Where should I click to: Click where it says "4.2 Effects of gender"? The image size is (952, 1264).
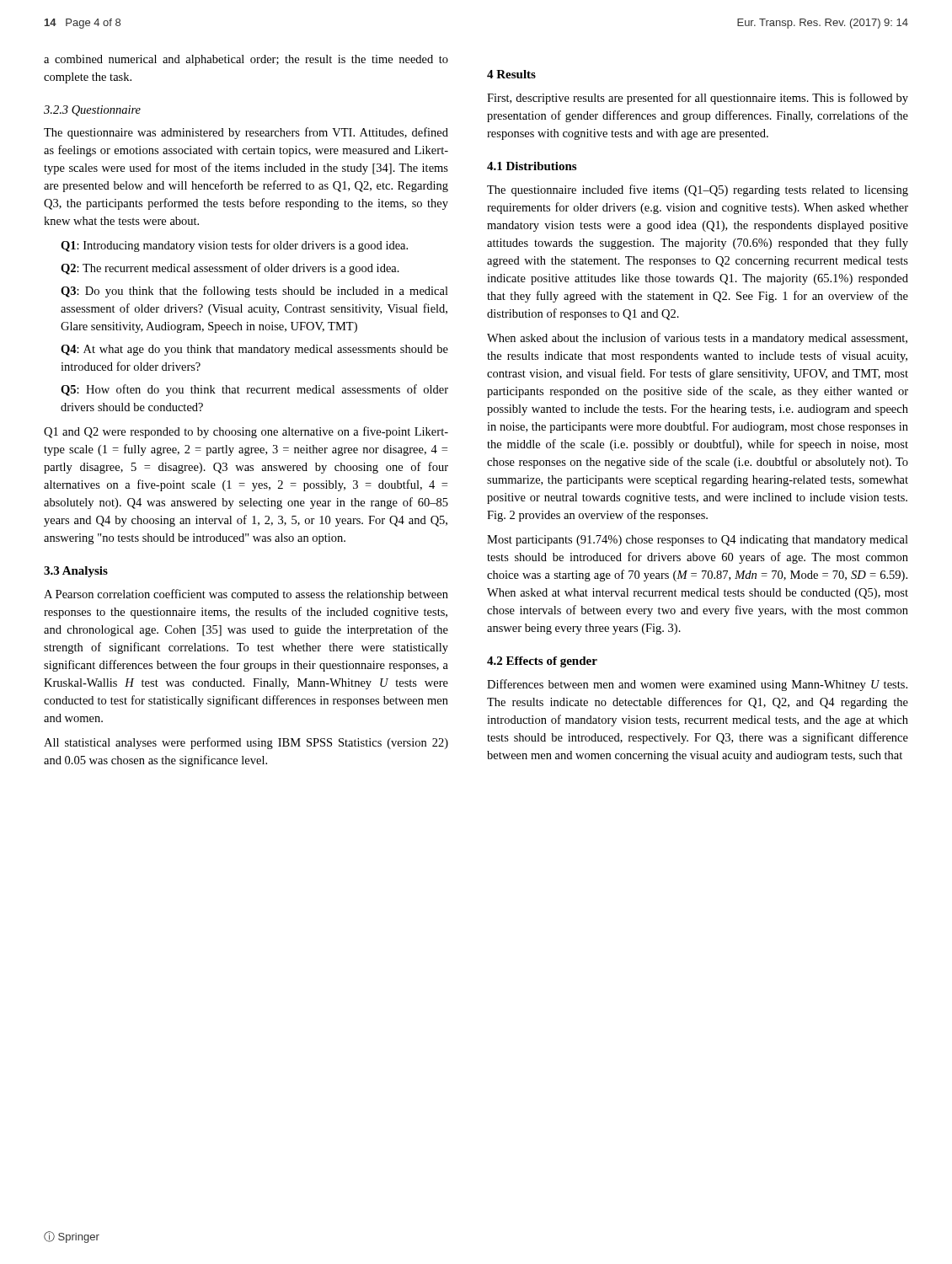coord(542,661)
